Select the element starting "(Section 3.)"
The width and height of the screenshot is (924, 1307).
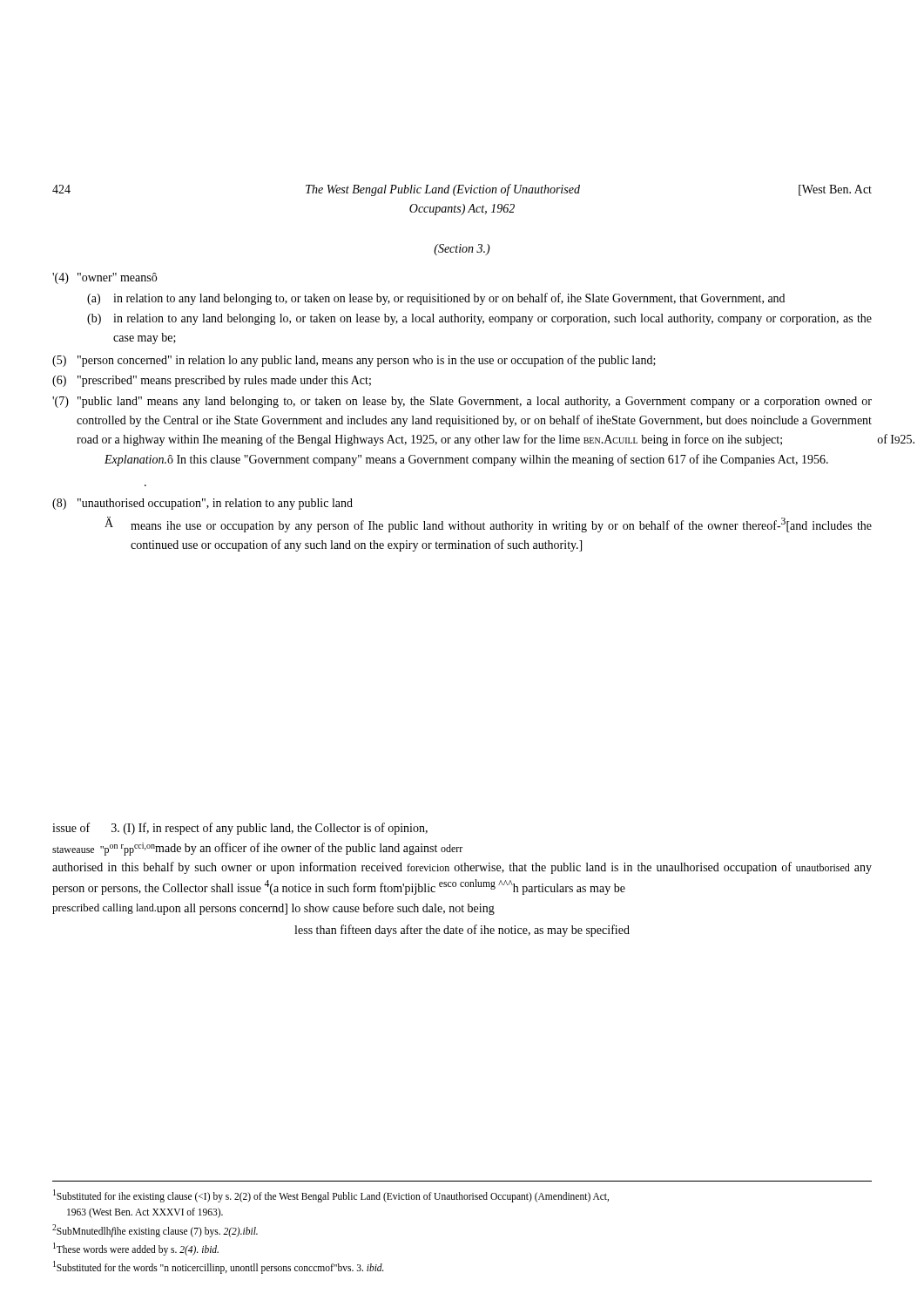(462, 249)
